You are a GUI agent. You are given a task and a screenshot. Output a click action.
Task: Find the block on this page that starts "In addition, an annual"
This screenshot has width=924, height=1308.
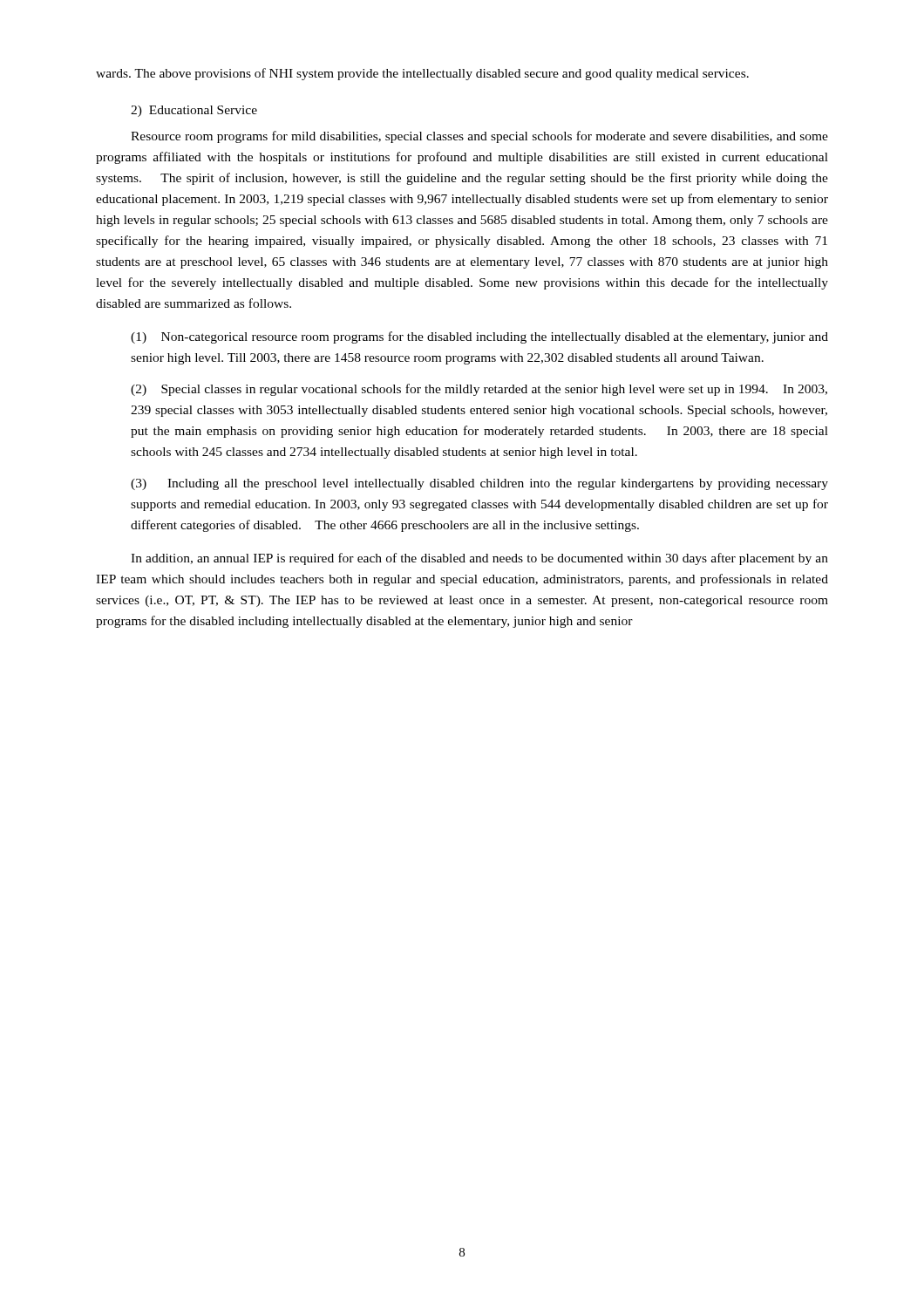click(462, 589)
